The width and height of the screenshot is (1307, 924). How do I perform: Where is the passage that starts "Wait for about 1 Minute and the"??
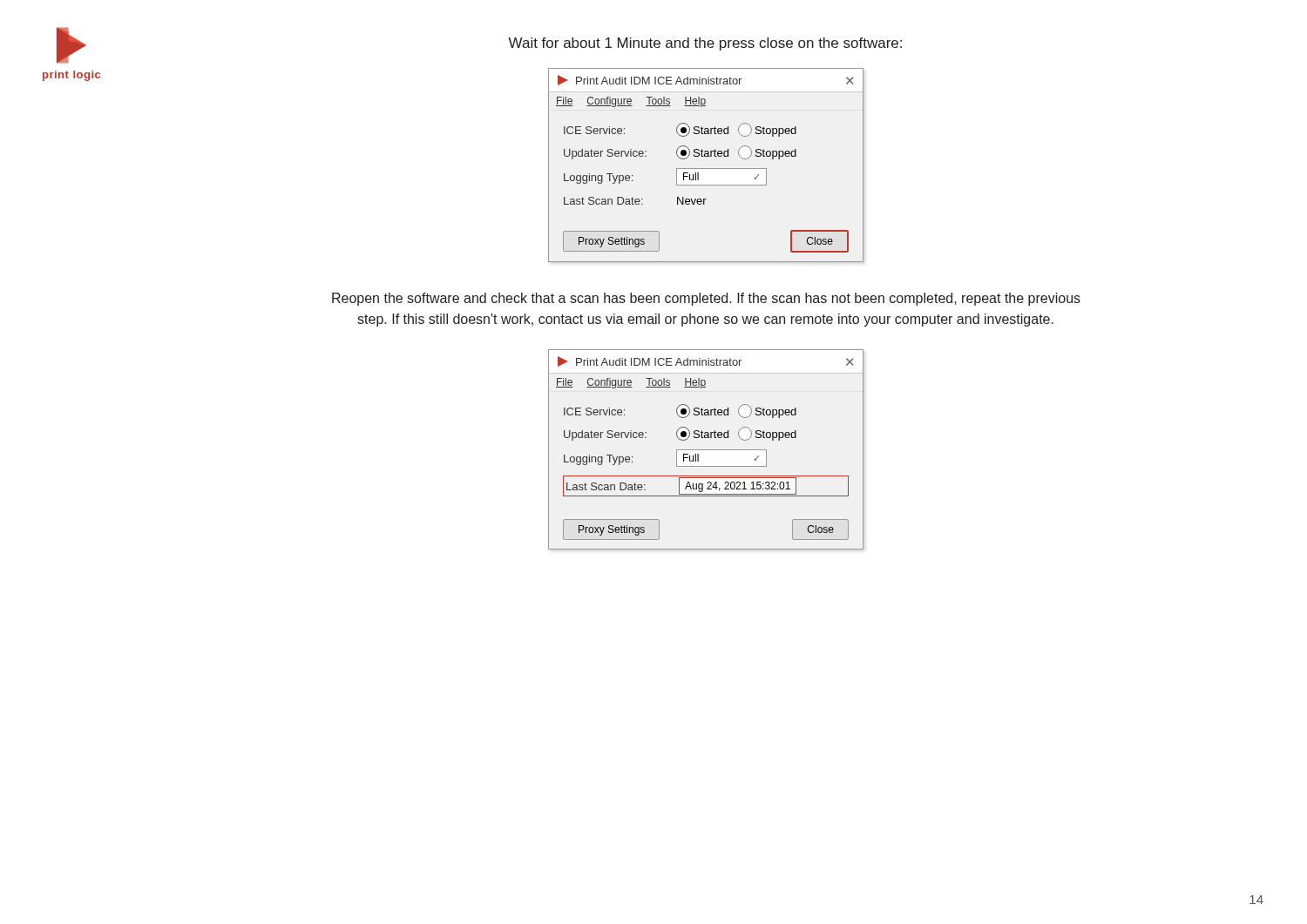(x=706, y=43)
